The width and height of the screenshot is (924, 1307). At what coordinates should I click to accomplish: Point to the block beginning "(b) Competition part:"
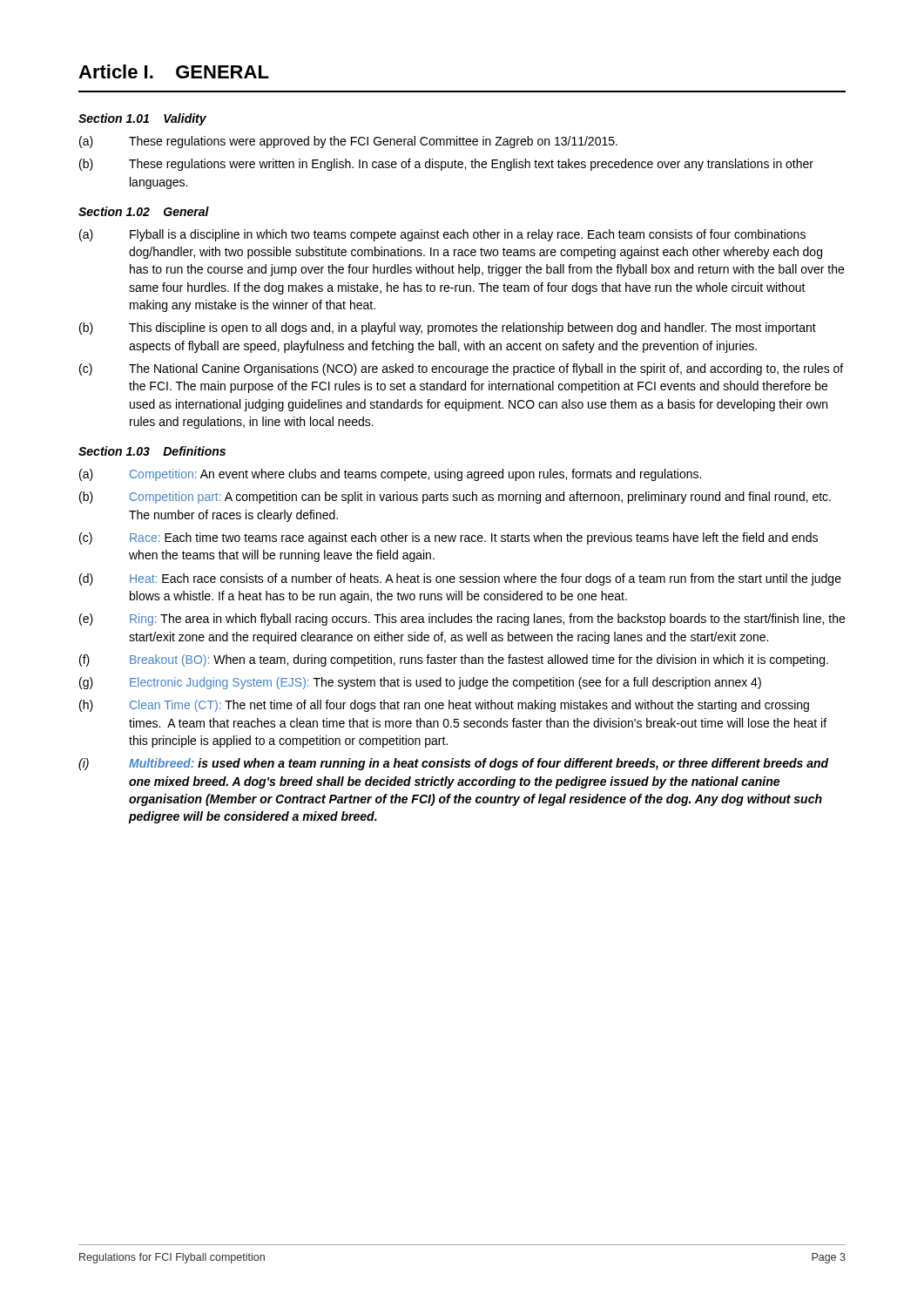coord(462,506)
